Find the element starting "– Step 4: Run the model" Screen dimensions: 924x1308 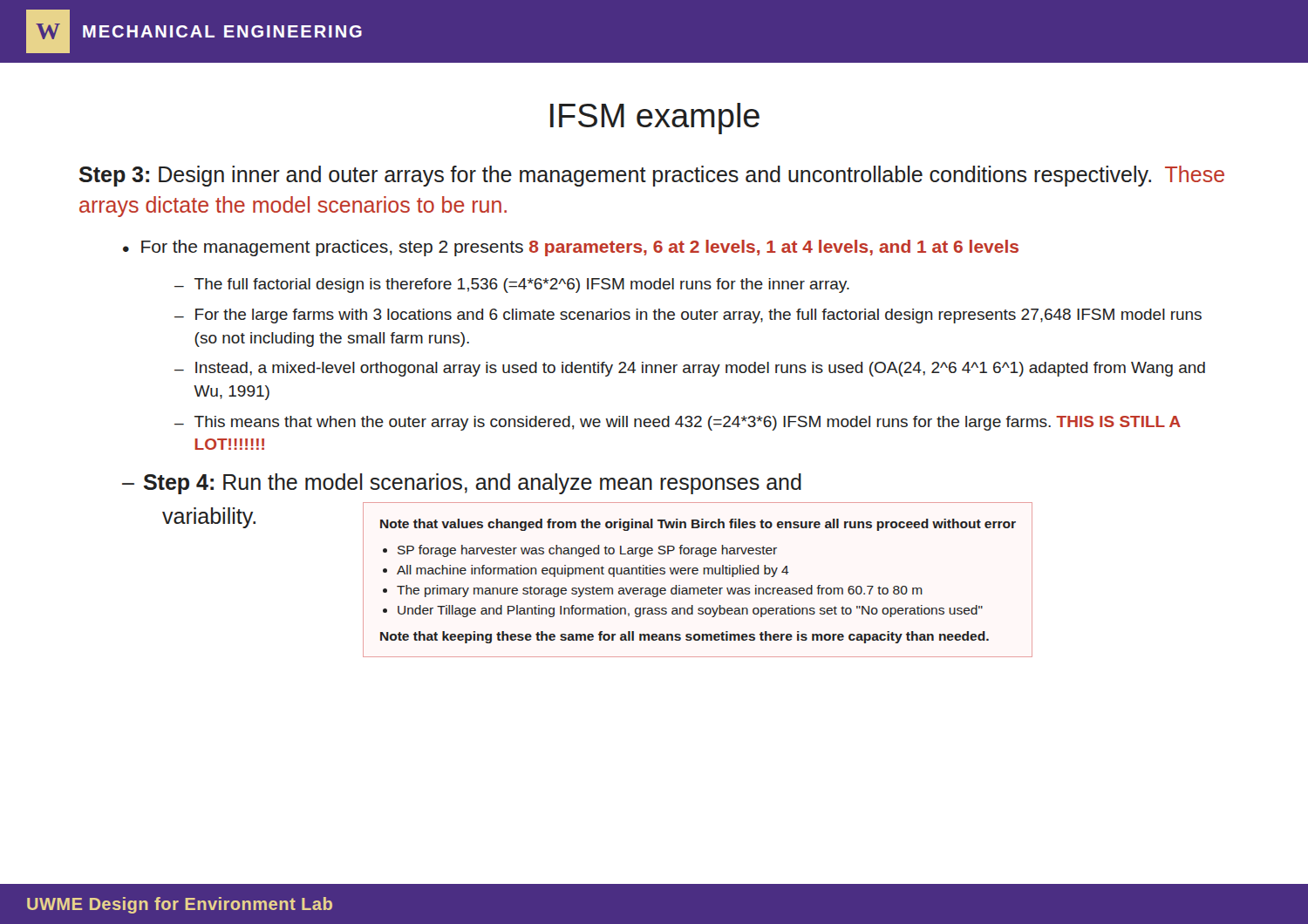coord(462,482)
